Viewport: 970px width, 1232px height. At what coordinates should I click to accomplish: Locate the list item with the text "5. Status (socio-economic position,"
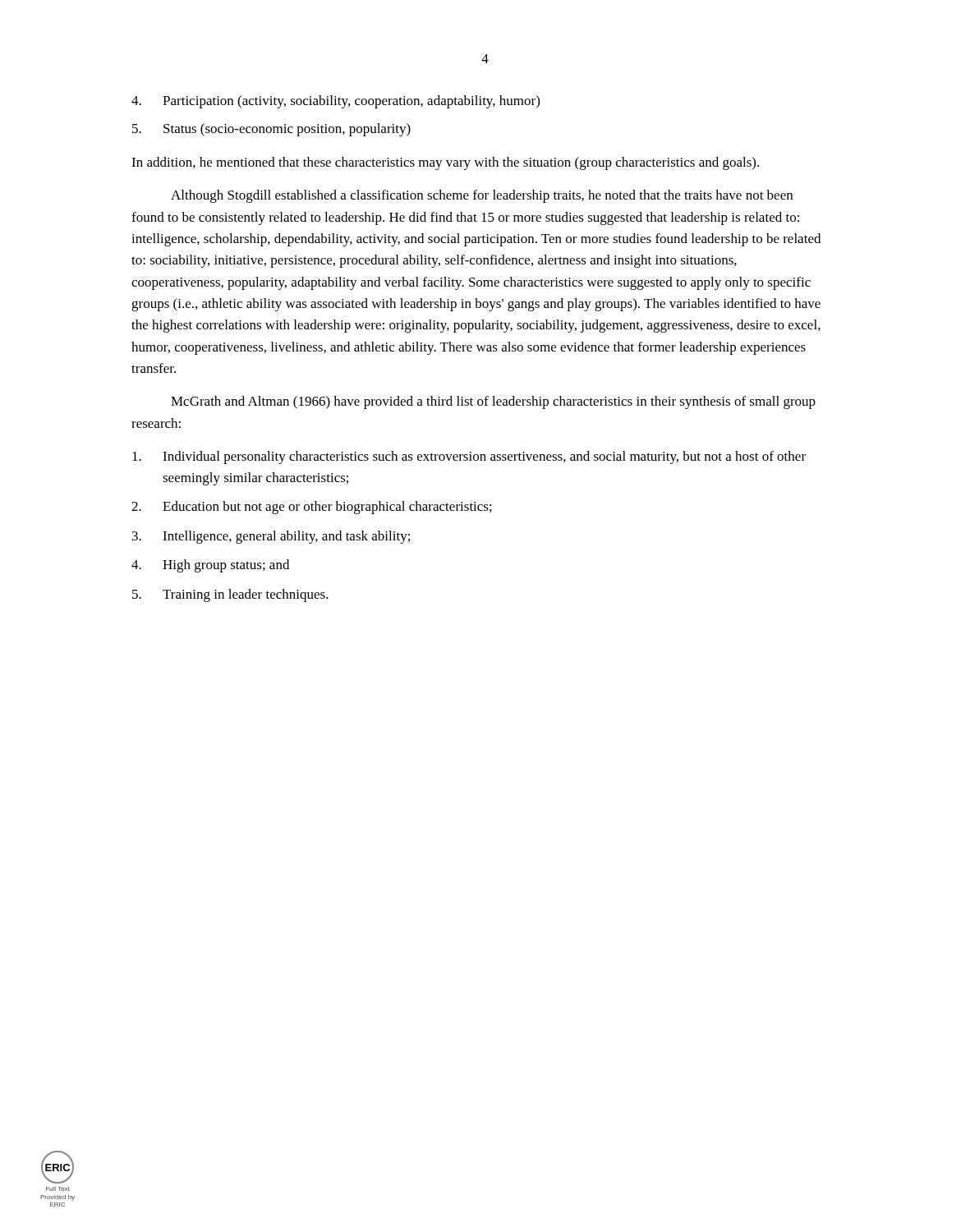click(271, 130)
